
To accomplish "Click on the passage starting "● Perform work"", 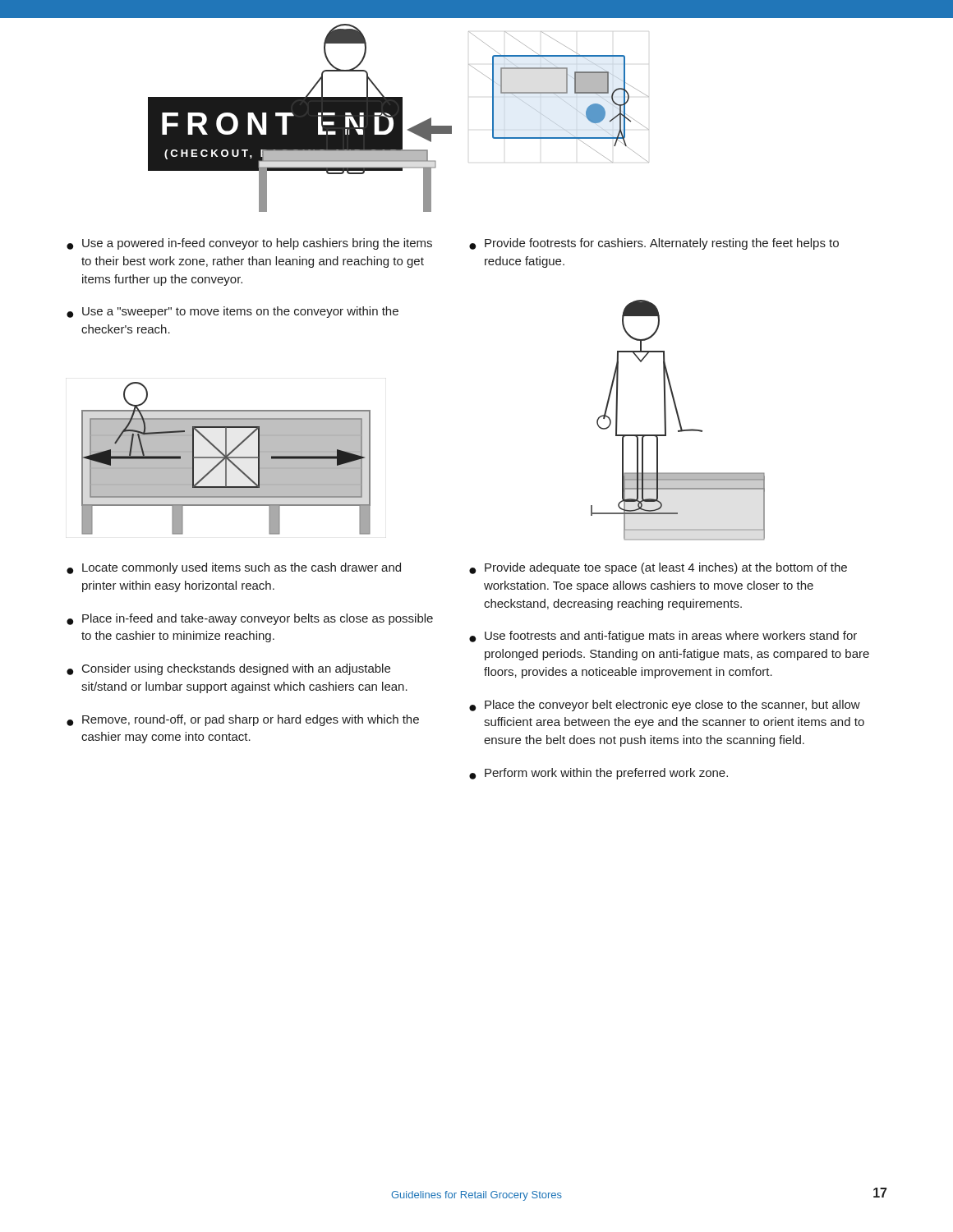I will tap(670, 775).
